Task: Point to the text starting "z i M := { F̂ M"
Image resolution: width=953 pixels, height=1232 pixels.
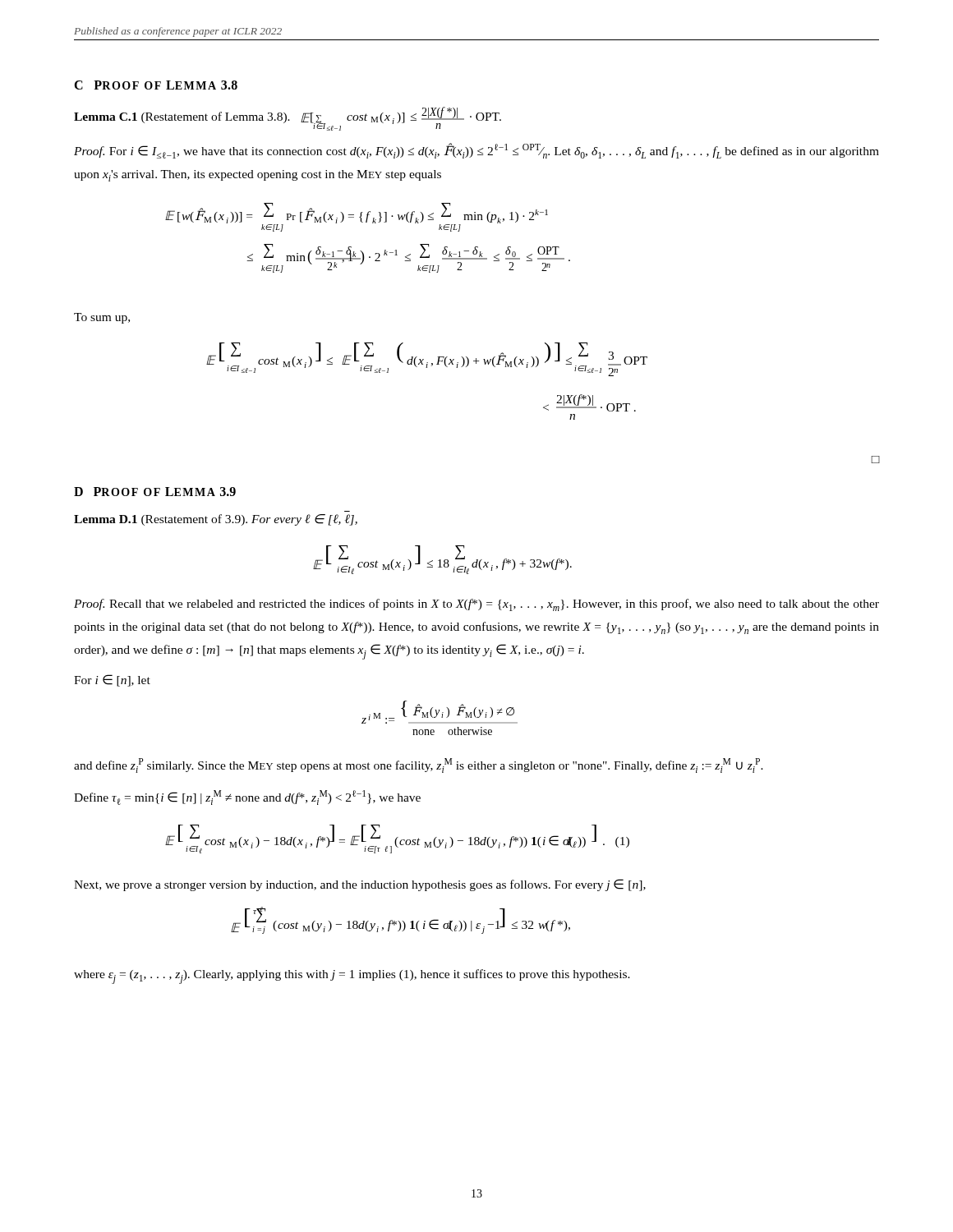Action: tap(476, 722)
